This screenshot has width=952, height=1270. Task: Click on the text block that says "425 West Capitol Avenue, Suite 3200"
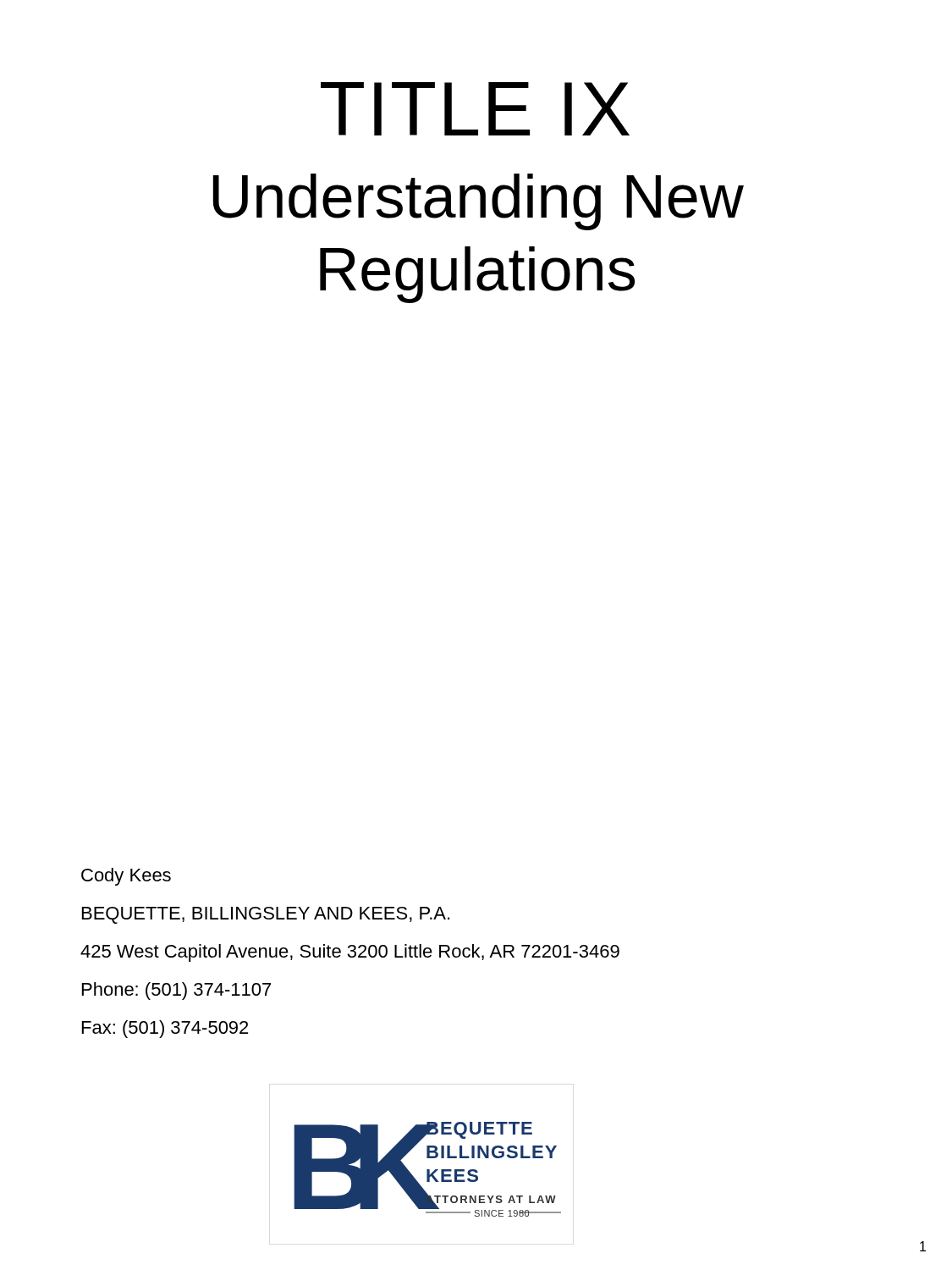pos(350,951)
